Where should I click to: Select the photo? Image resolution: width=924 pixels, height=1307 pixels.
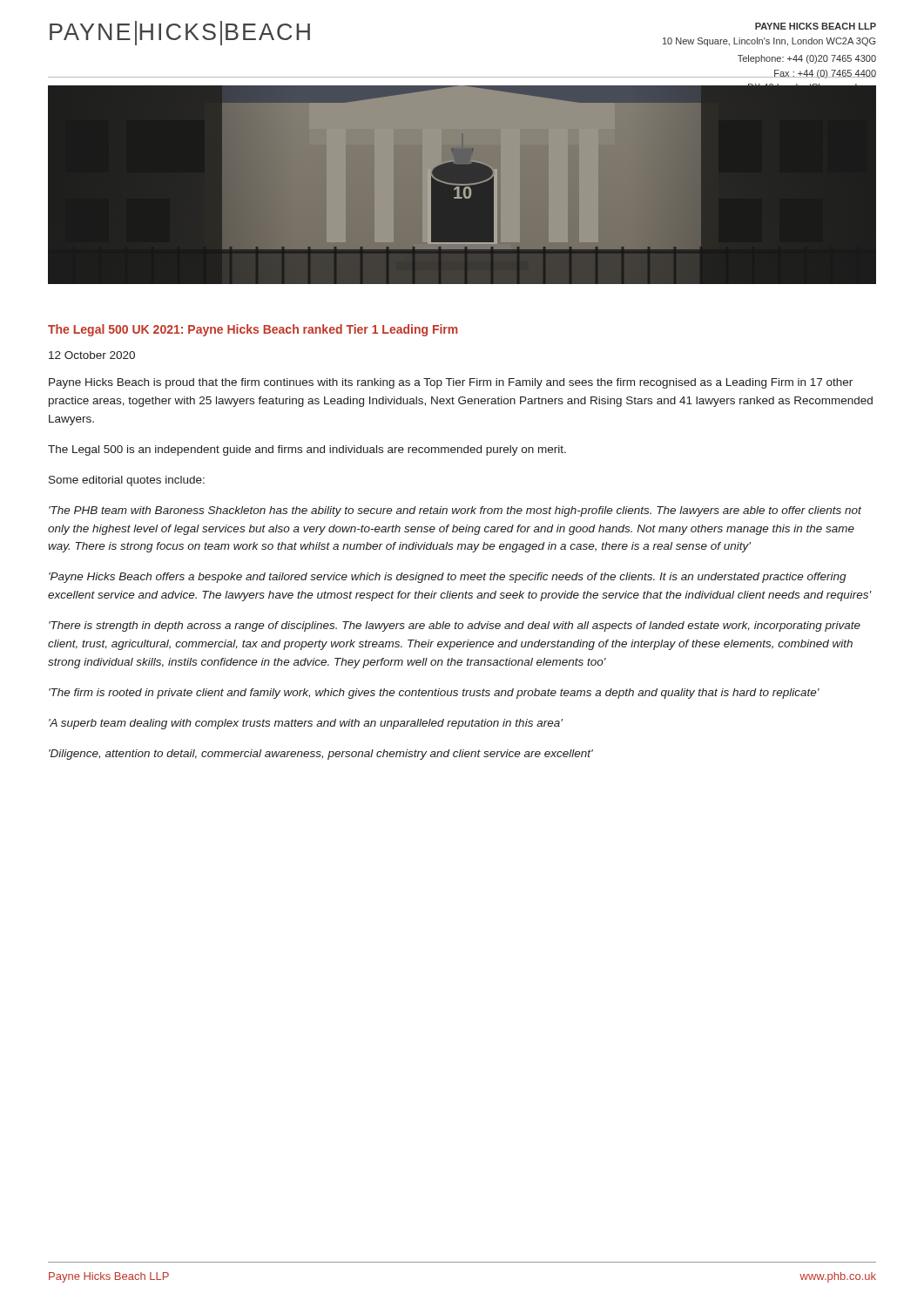coord(462,185)
